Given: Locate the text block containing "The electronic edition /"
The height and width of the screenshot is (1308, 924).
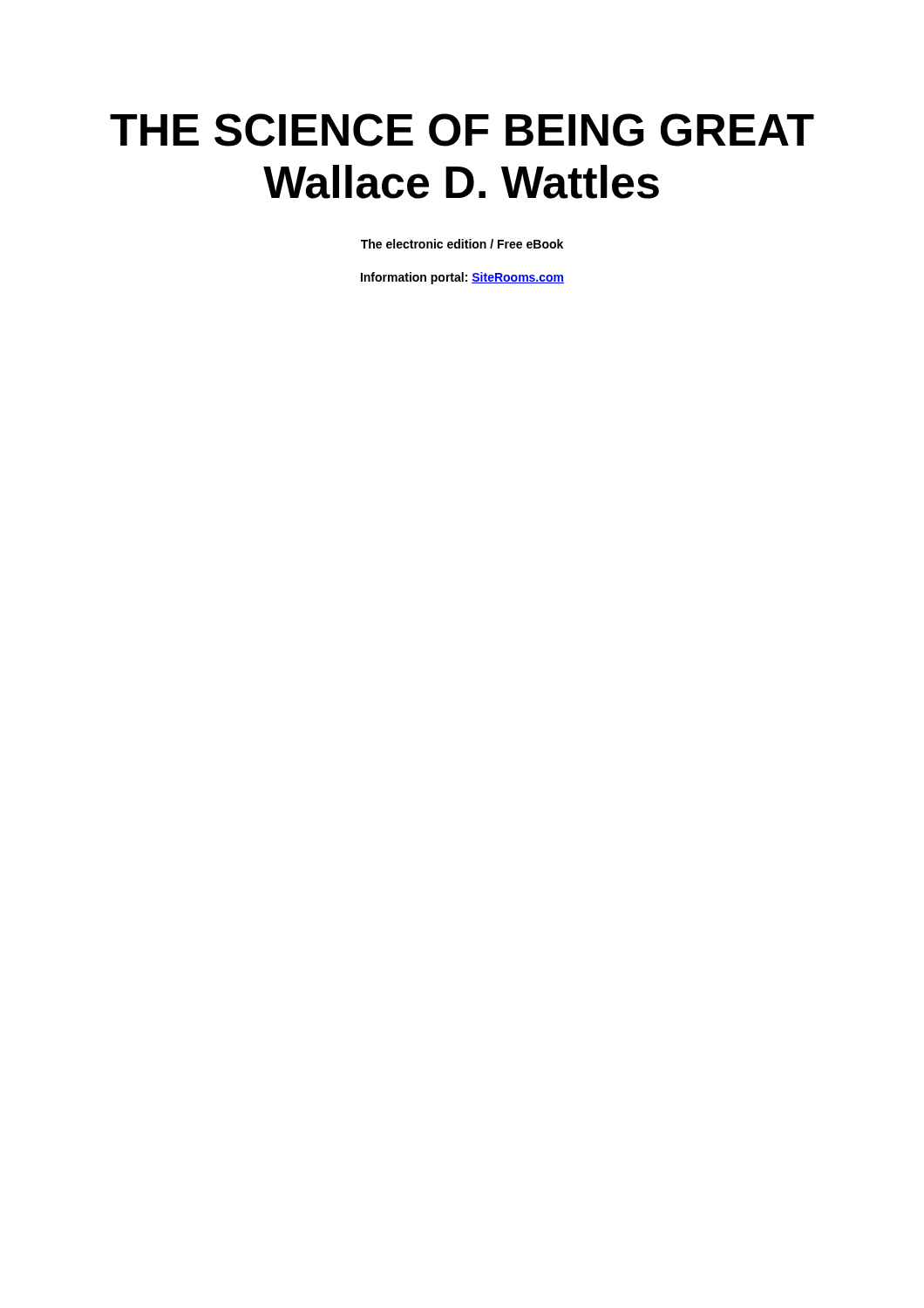Looking at the screenshot, I should point(462,244).
